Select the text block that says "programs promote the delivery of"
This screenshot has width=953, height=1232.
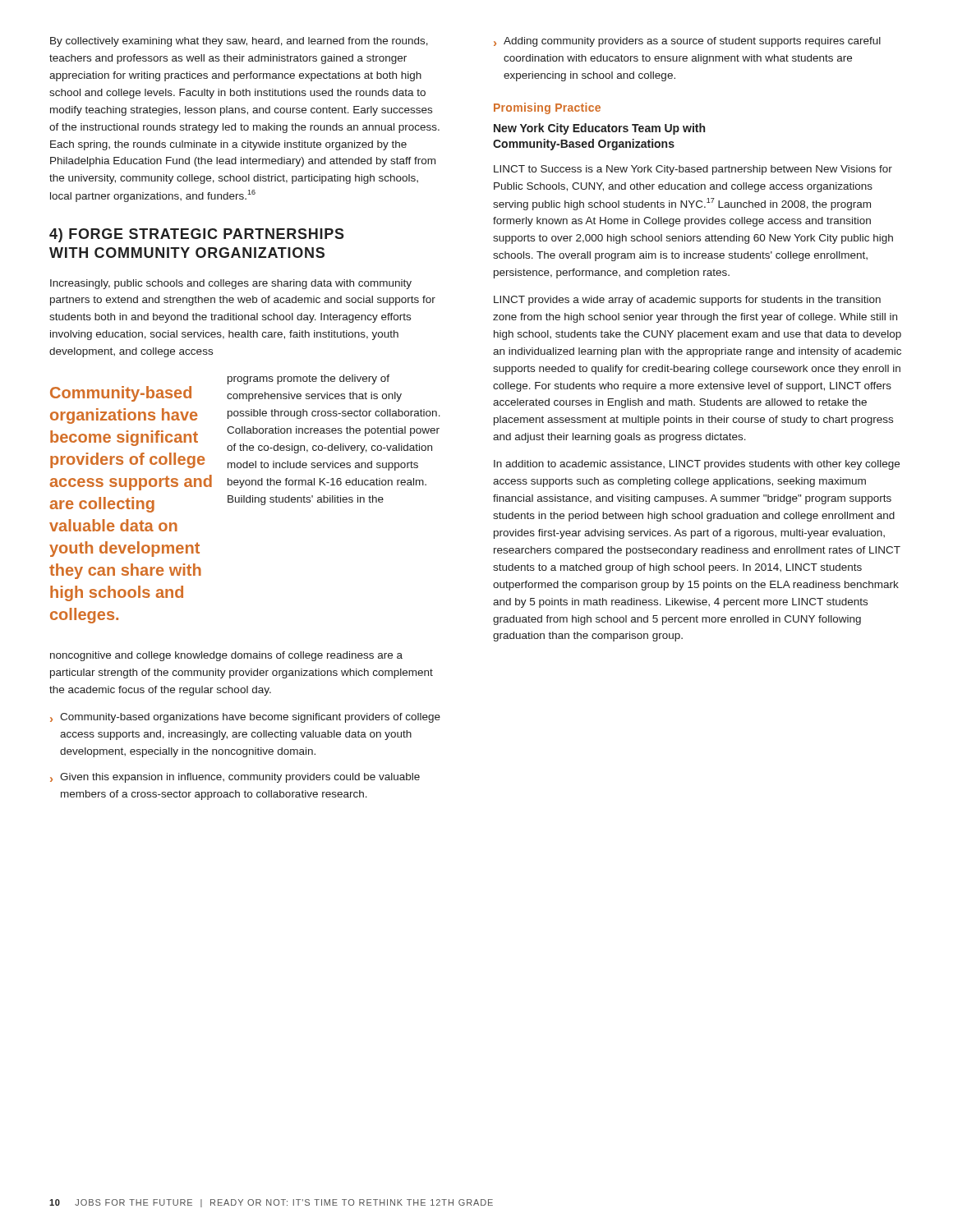coord(335,439)
